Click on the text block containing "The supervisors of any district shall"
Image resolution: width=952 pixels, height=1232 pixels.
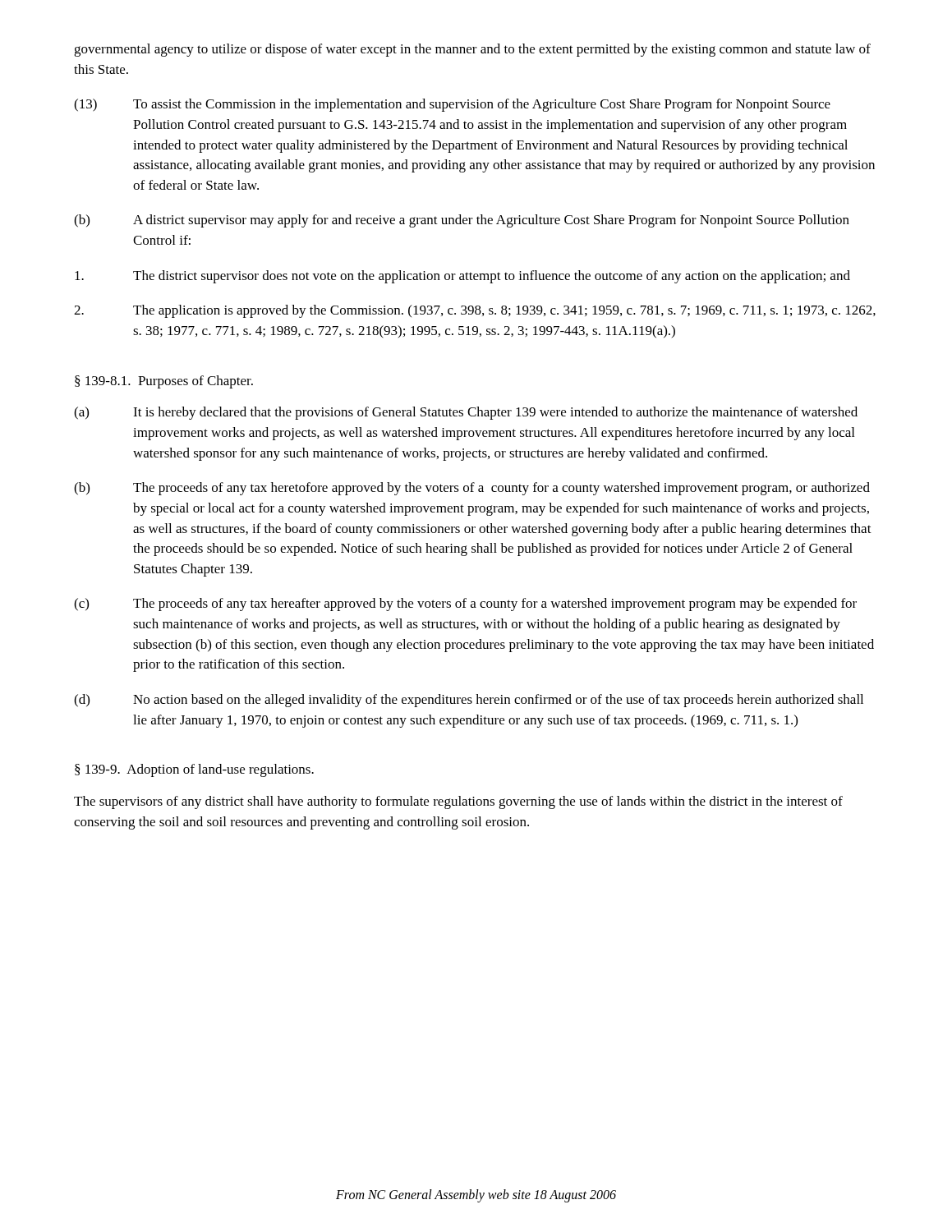(458, 811)
